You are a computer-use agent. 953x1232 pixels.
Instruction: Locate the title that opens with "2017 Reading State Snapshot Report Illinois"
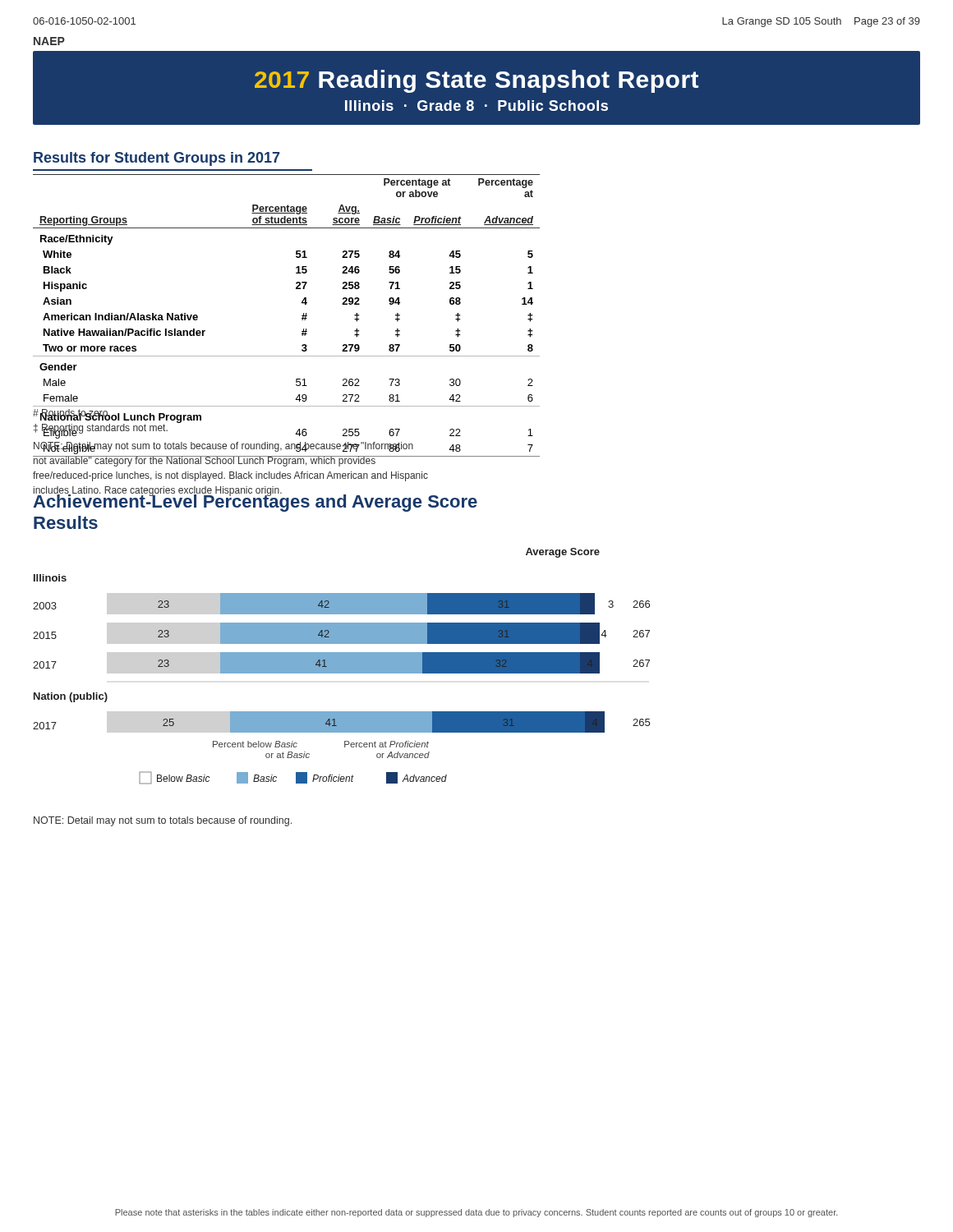point(476,90)
